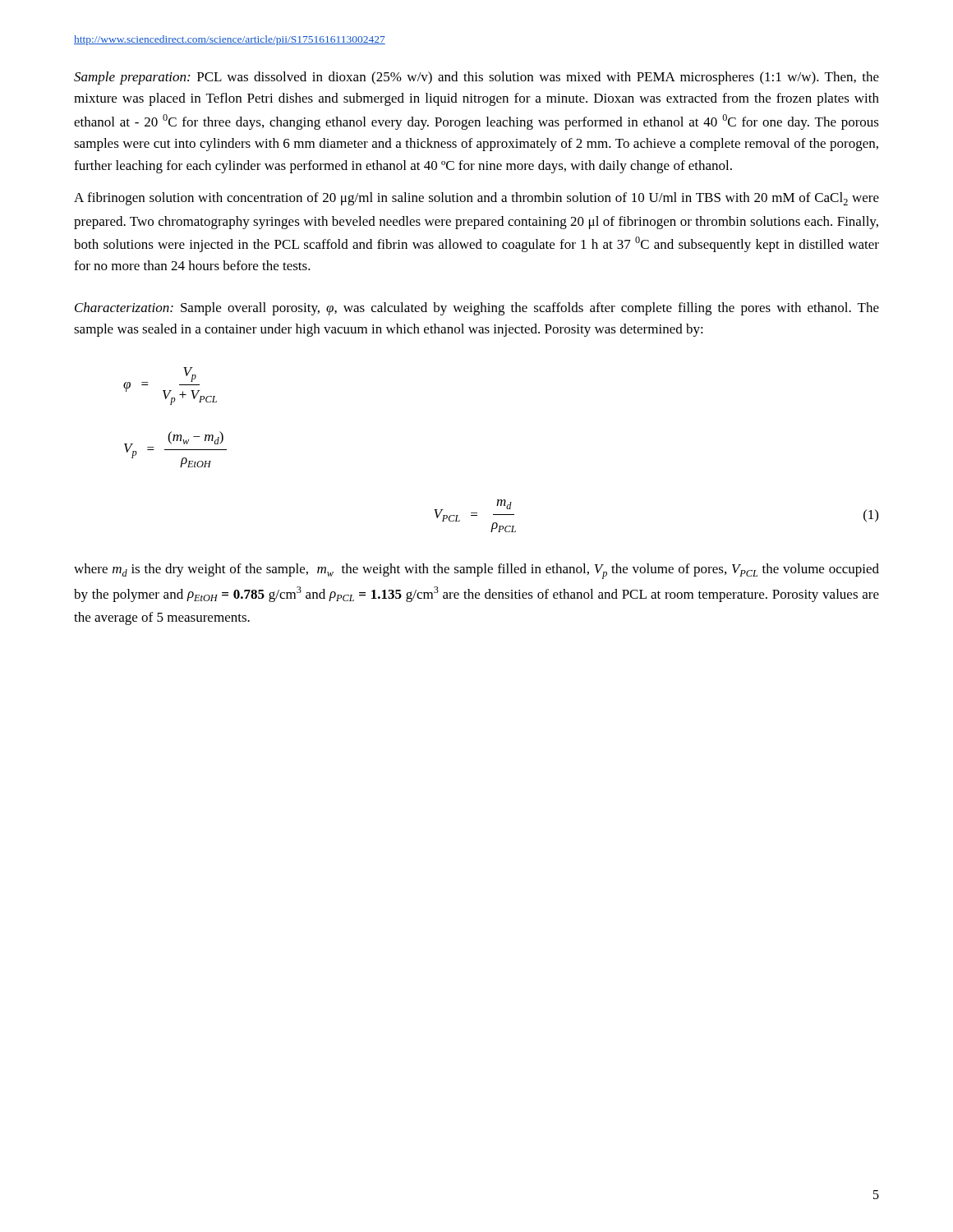Locate the passage starting "Vp = (mw"
Viewport: 953px width, 1232px height.
pyautogui.click(x=175, y=450)
